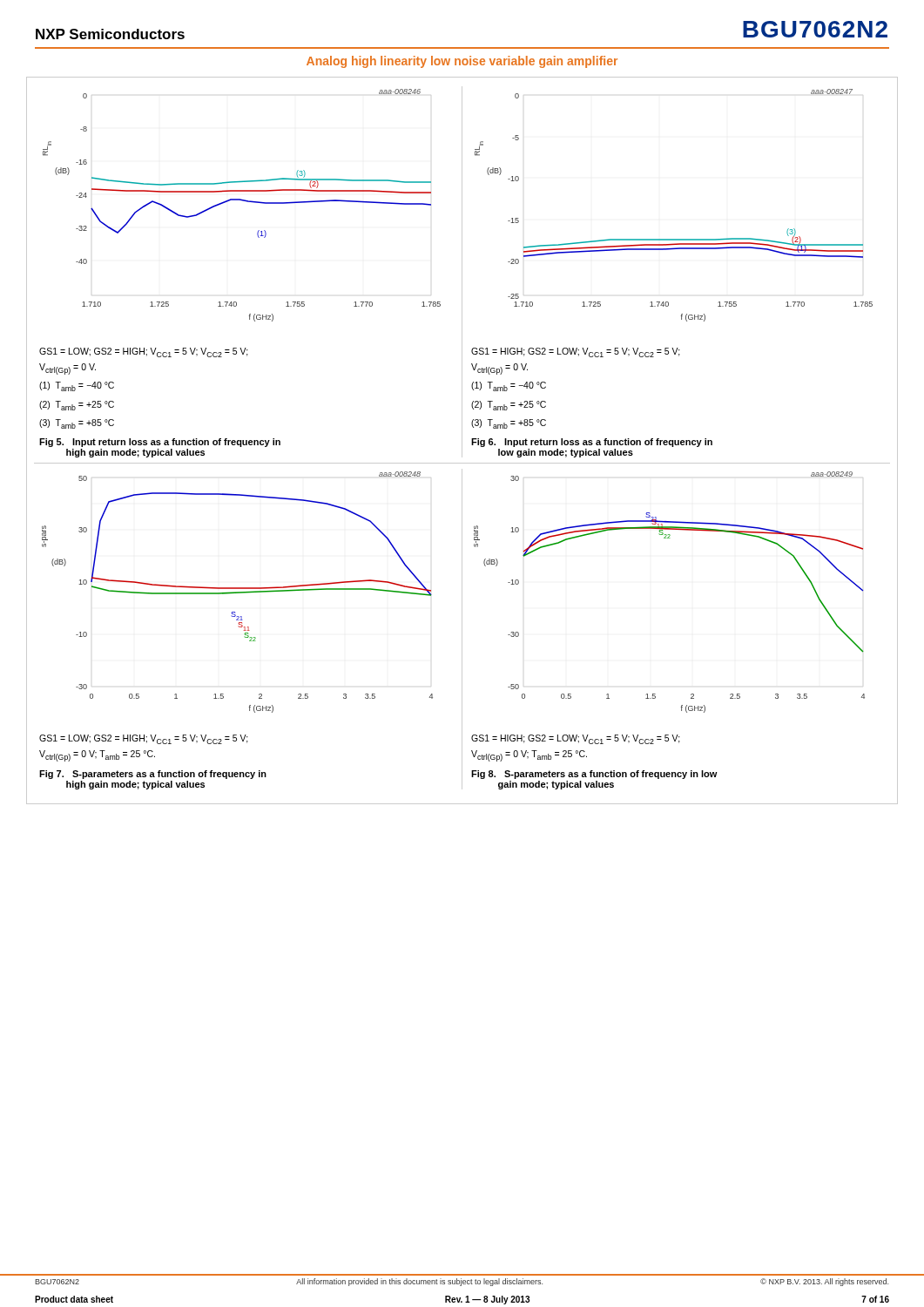
Task: Find the title on this page that starts "Analog high linearity"
Action: tap(462, 61)
